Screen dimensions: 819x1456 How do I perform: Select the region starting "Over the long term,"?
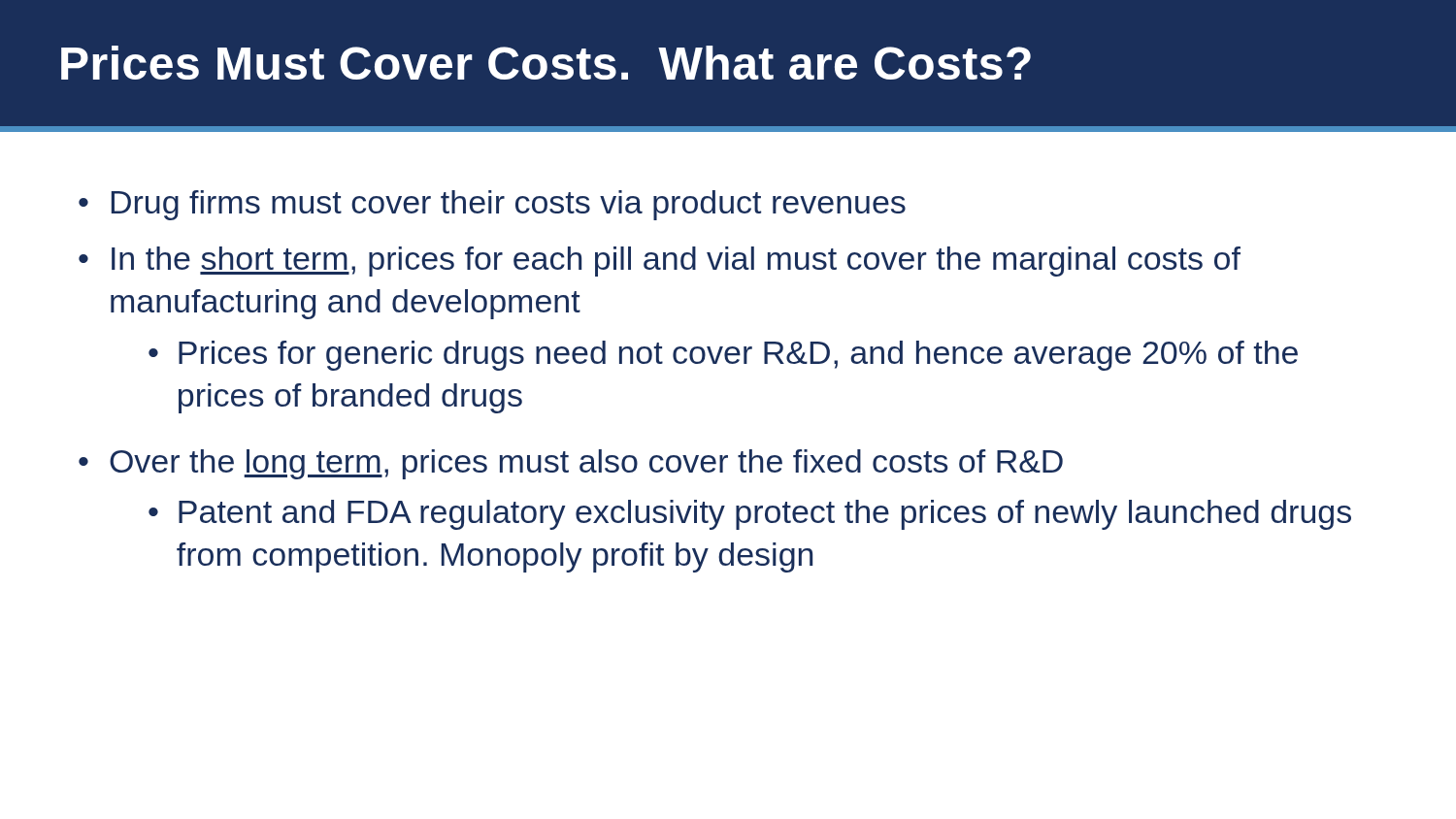(744, 513)
